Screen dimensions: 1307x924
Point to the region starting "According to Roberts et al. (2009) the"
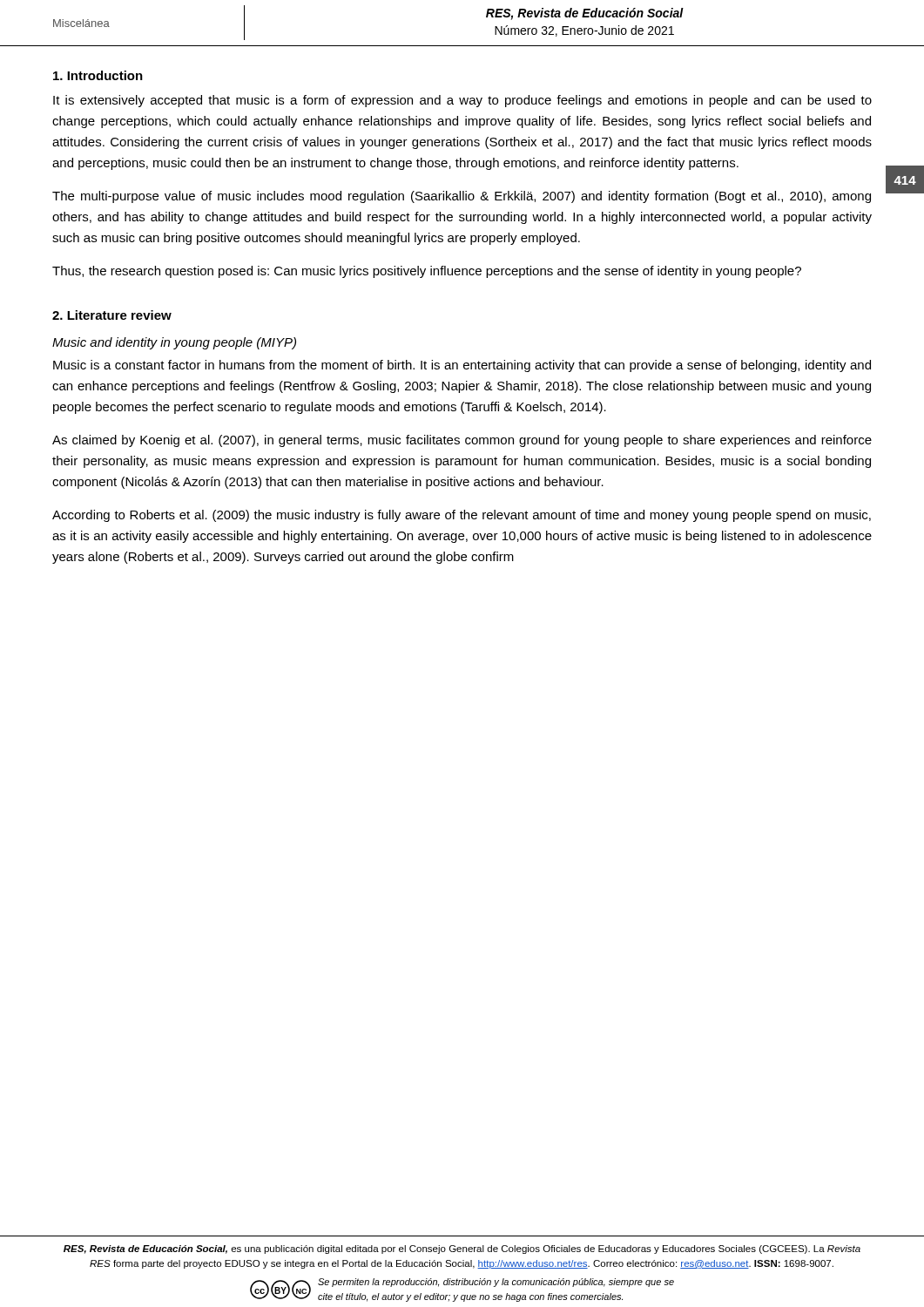point(462,535)
